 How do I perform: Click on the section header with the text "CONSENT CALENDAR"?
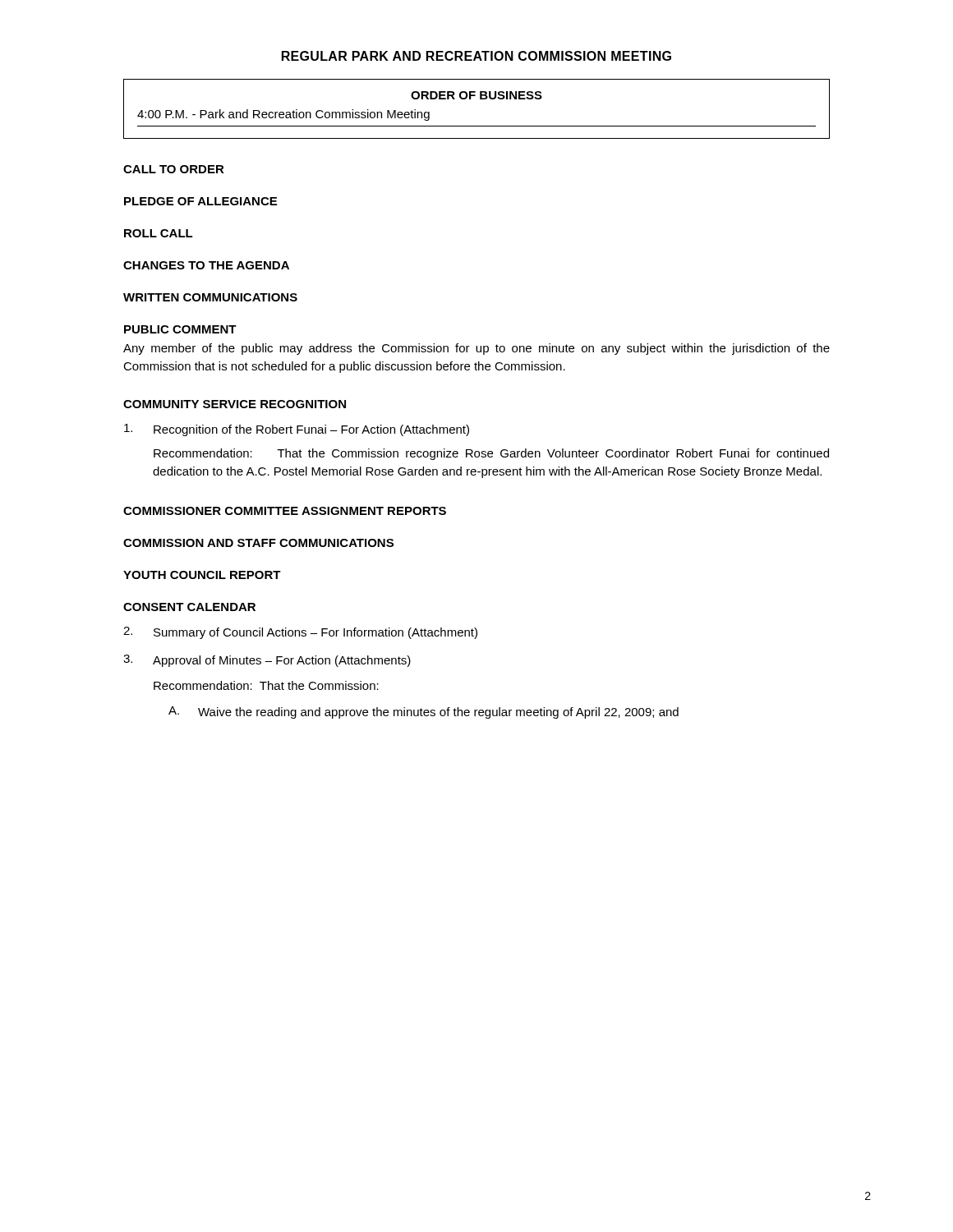point(190,606)
